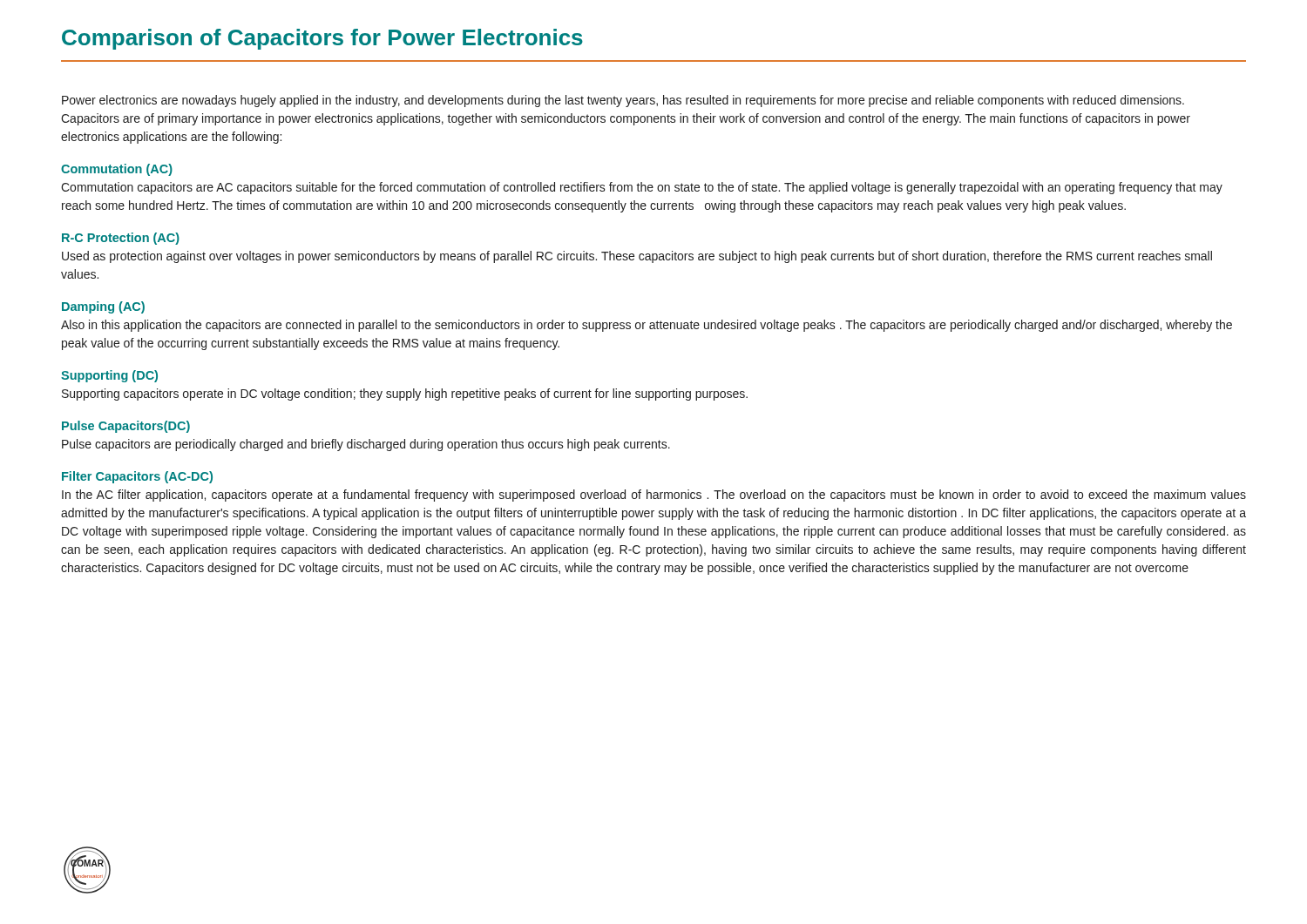1307x924 pixels.
Task: Find the passage starting "Damping (AC)"
Action: 103,307
